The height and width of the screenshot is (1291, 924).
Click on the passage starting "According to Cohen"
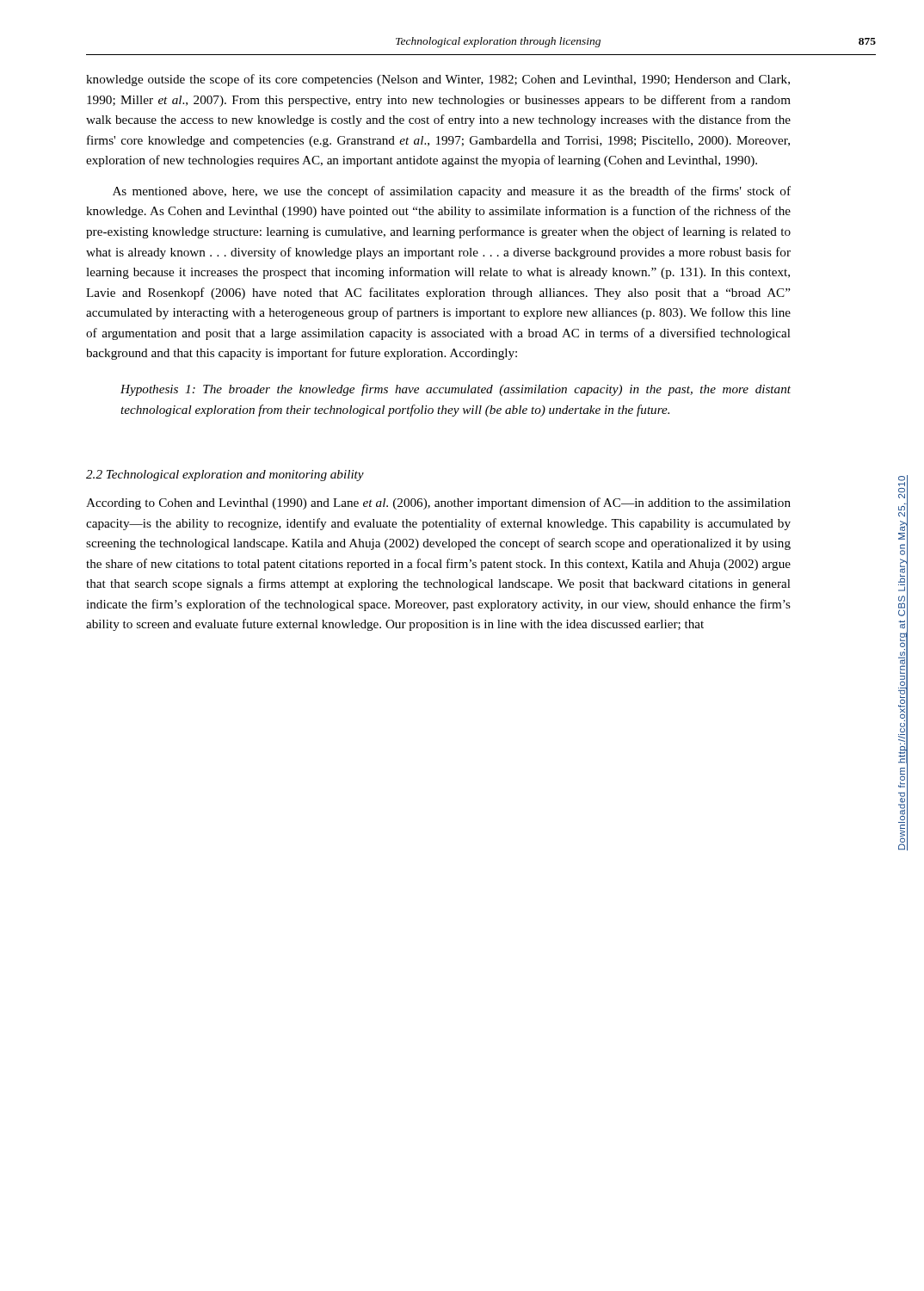coord(438,563)
